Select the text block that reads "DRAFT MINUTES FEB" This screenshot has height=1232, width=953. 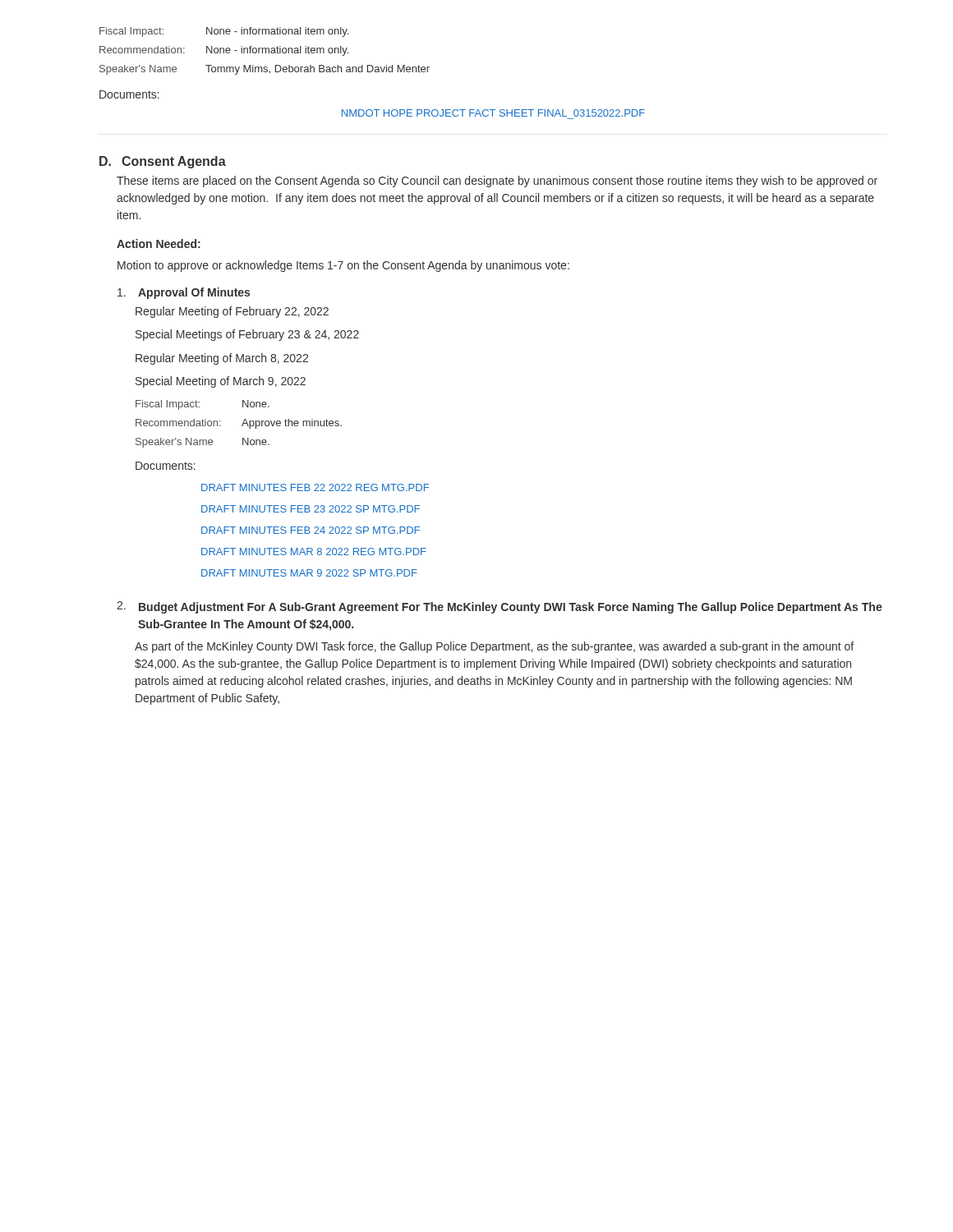[x=315, y=487]
